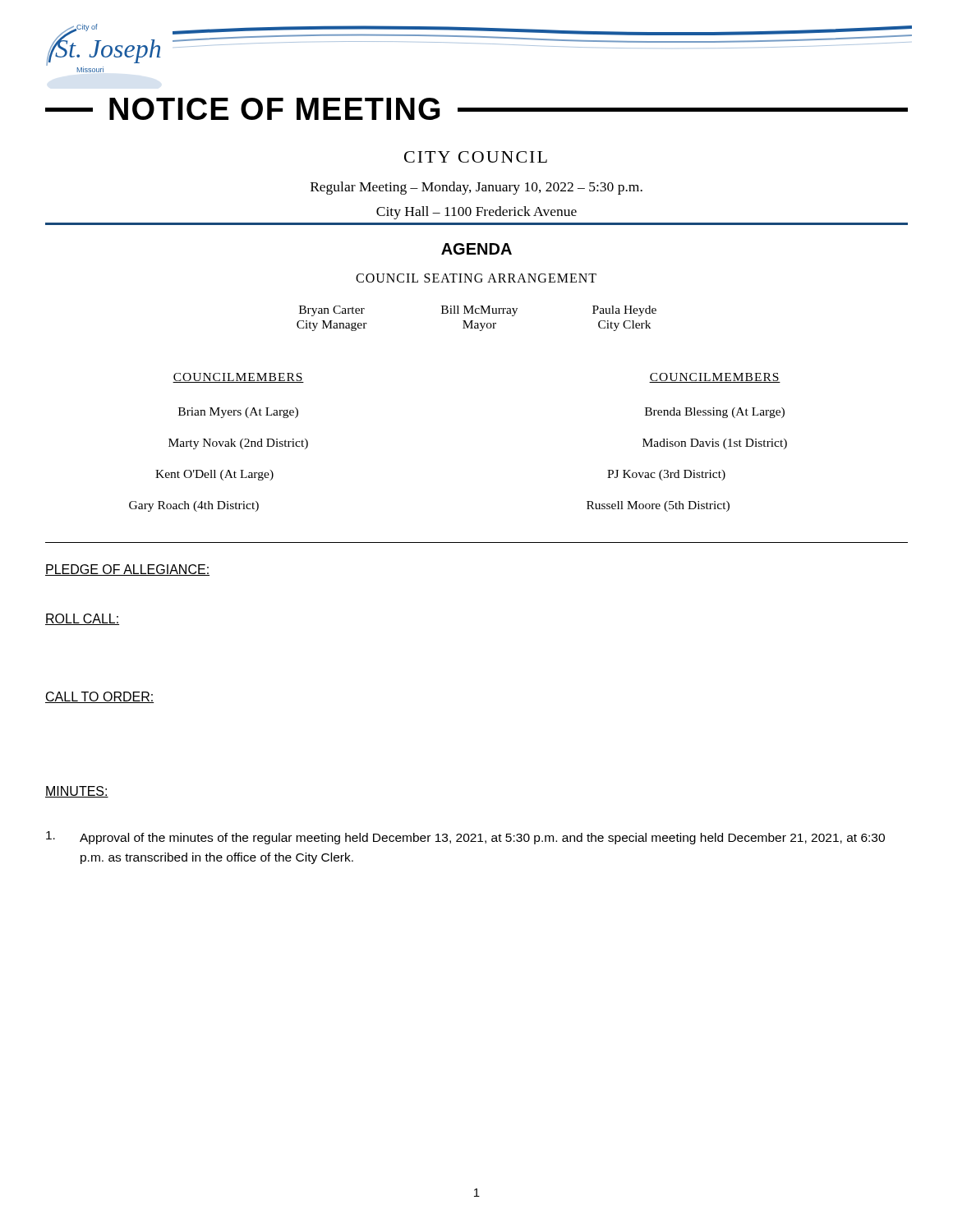Find the text starting "Gary Roach (4th District)"
The image size is (953, 1232).
point(200,507)
